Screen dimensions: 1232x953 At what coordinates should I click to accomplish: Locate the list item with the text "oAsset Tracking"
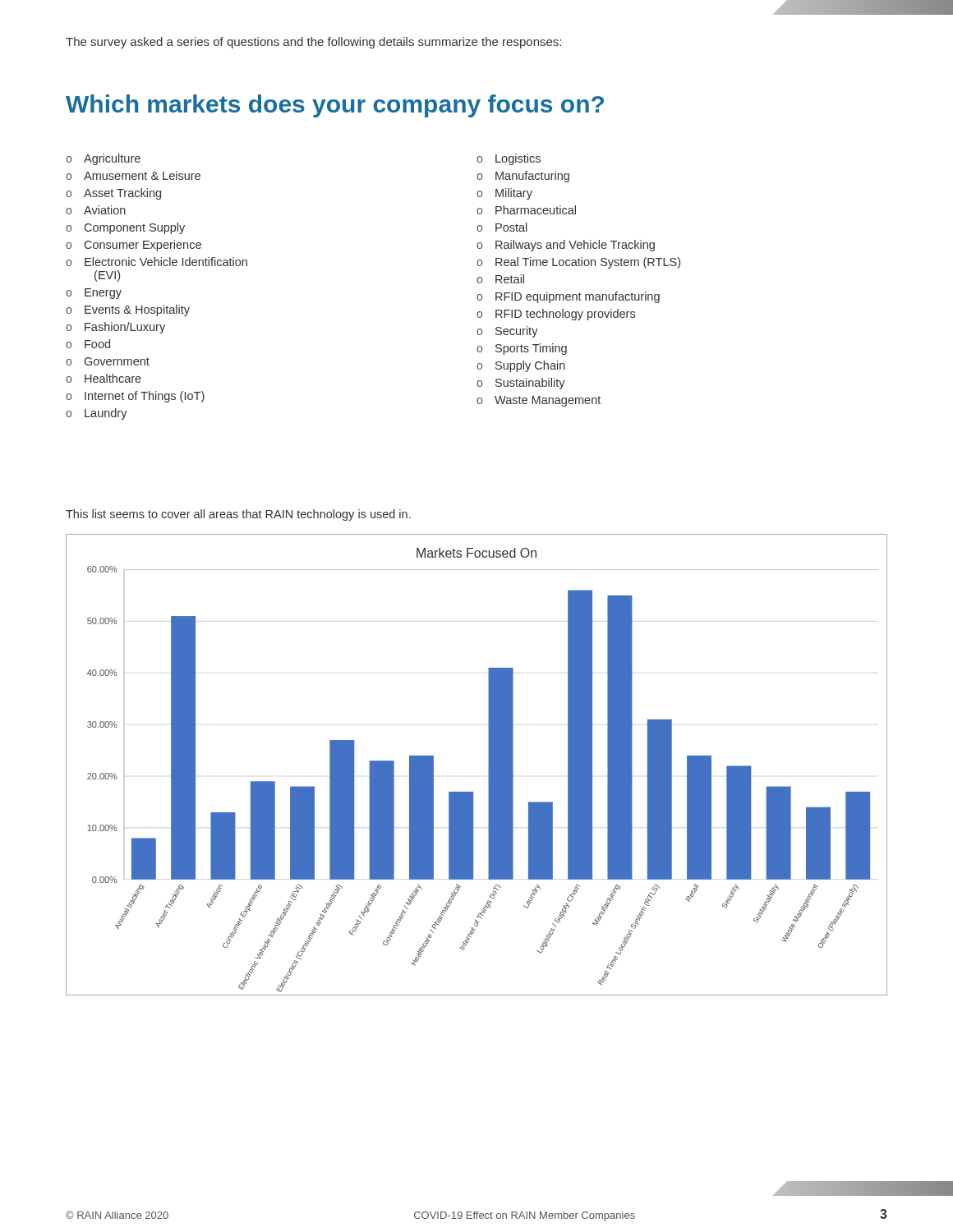pos(113,194)
